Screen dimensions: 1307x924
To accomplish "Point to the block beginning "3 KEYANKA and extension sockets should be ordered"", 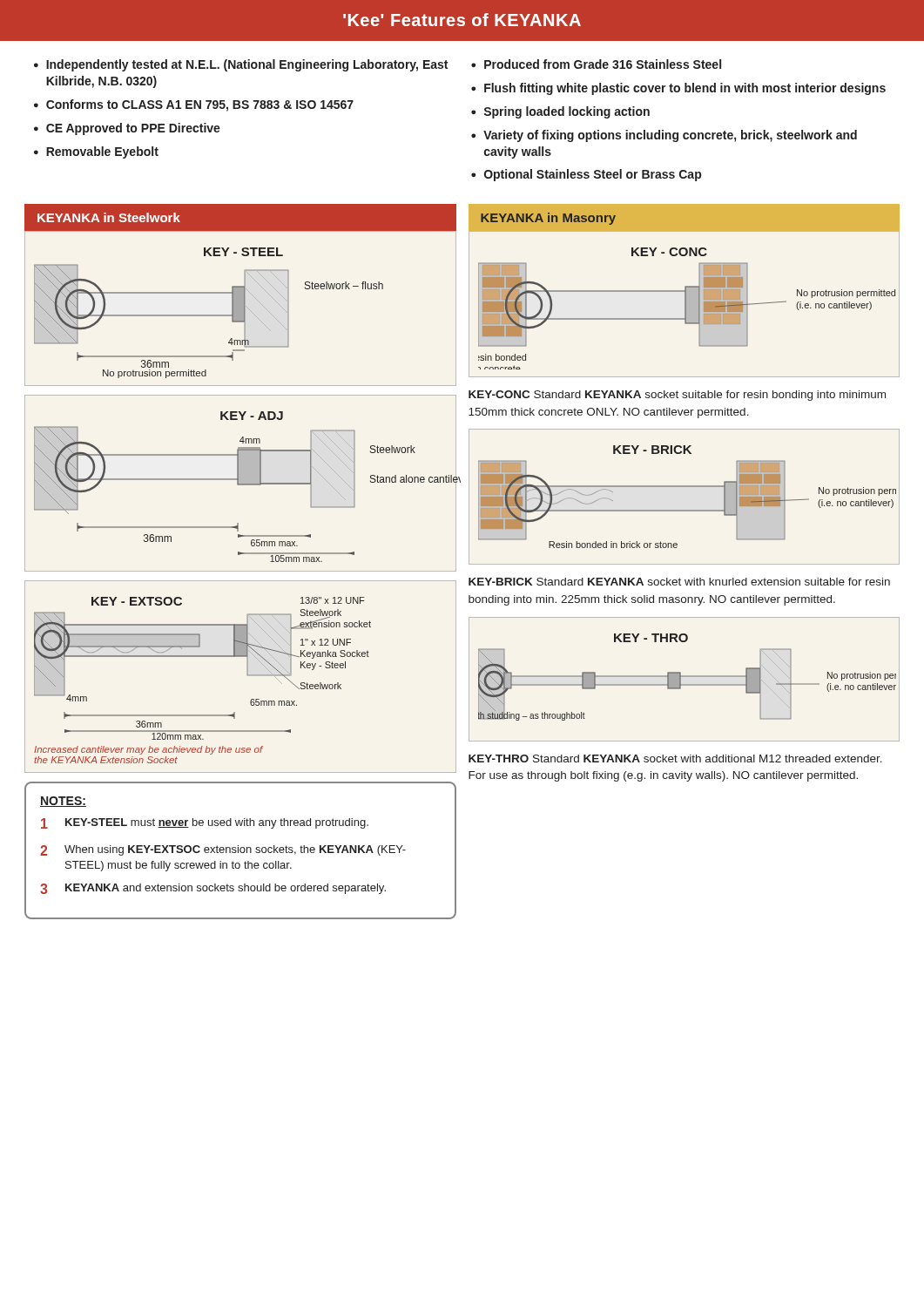I will (213, 890).
